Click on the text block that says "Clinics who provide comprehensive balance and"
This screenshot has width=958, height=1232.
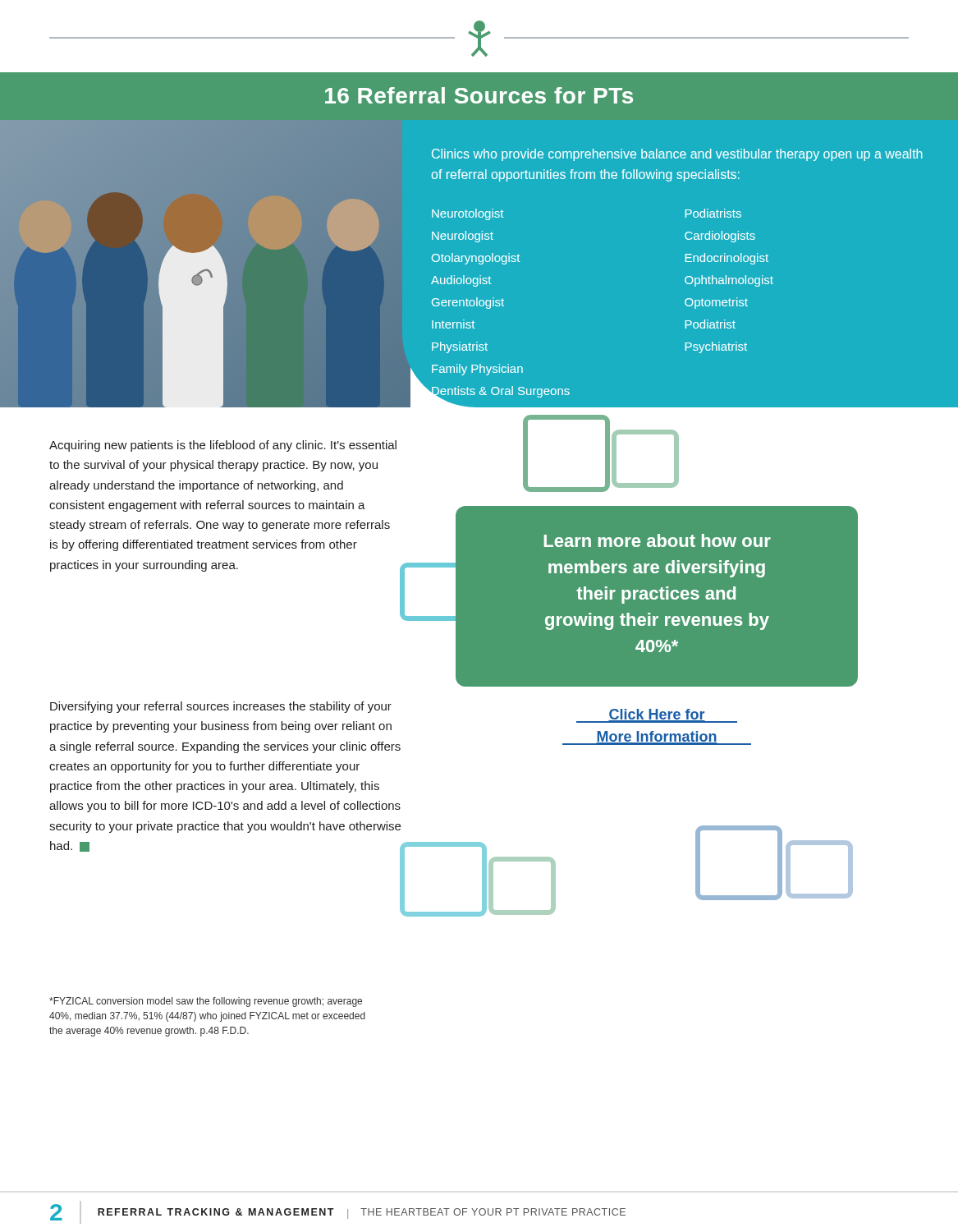tap(677, 164)
